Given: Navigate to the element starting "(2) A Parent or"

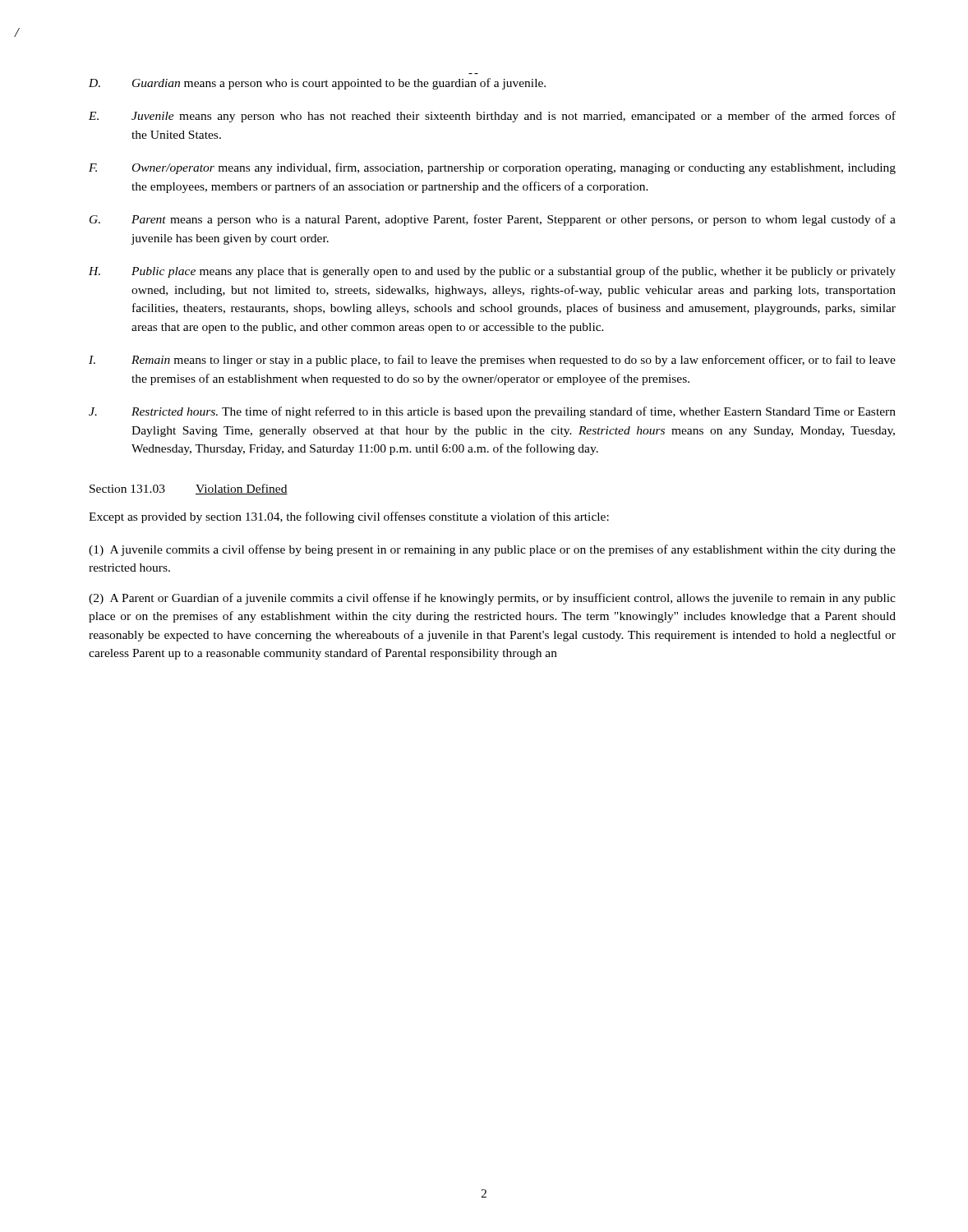Looking at the screenshot, I should [x=492, y=625].
